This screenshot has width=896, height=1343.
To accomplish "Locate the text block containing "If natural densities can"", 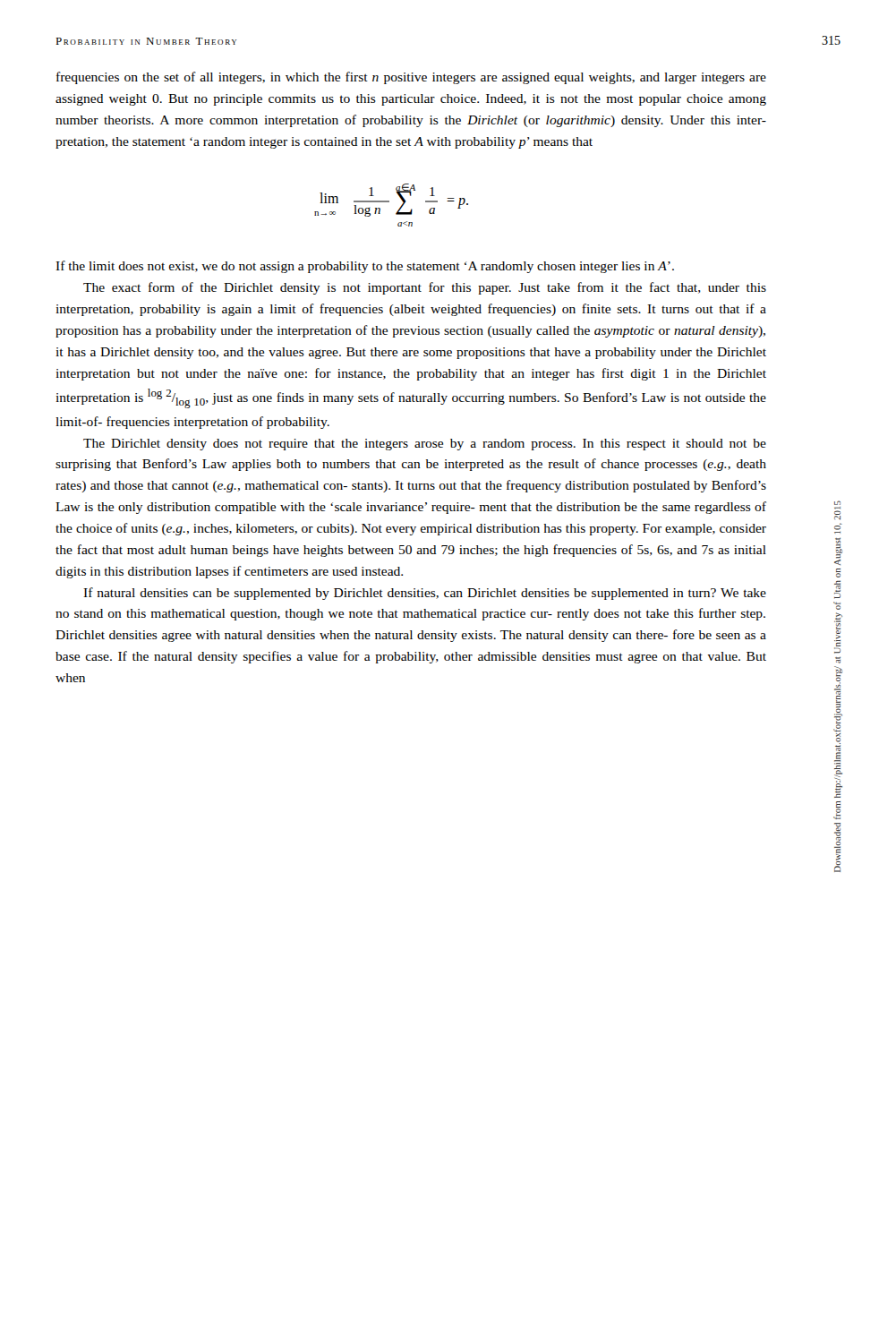I will [x=411, y=635].
